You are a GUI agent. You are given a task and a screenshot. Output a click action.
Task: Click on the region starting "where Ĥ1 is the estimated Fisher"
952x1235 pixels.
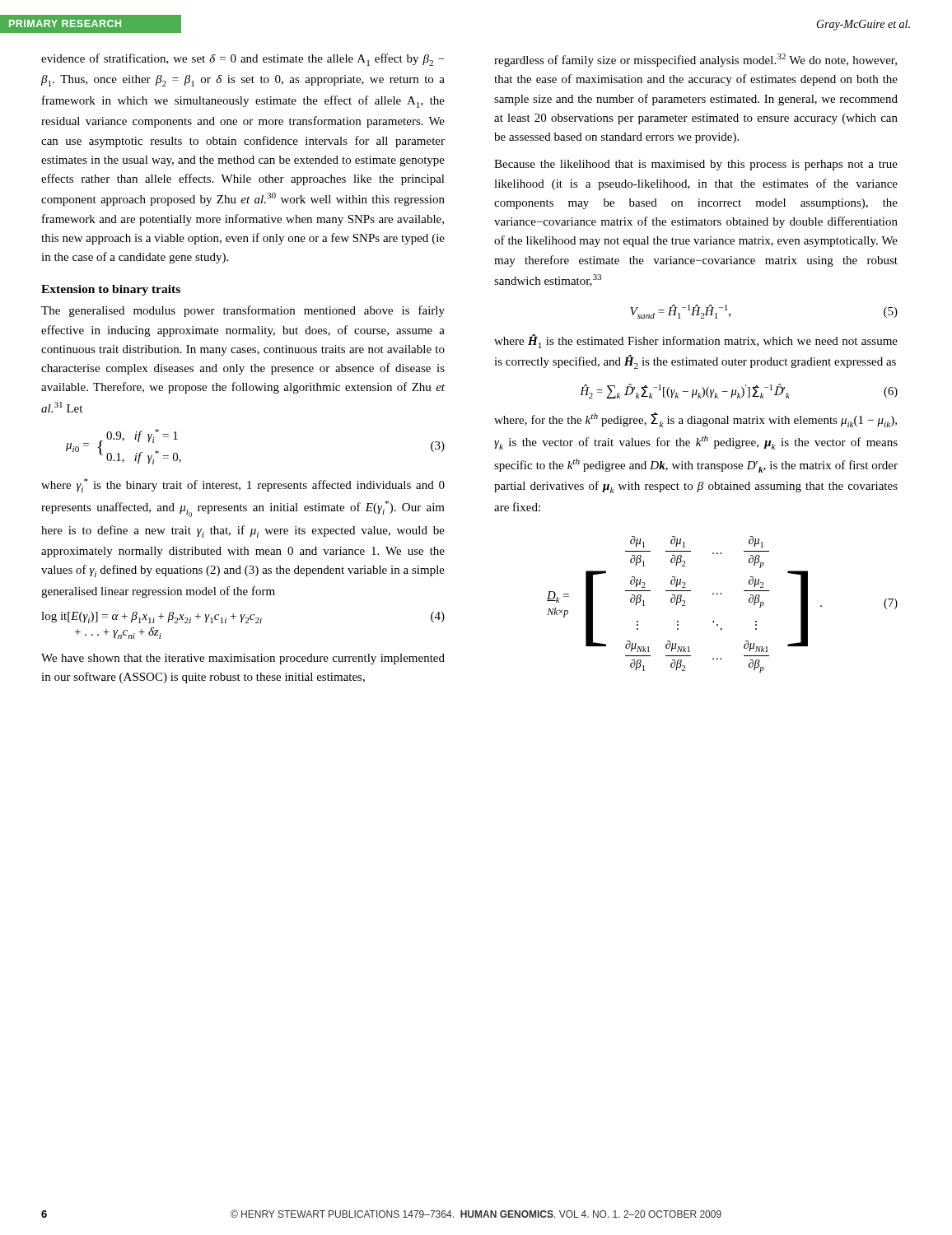click(x=696, y=353)
